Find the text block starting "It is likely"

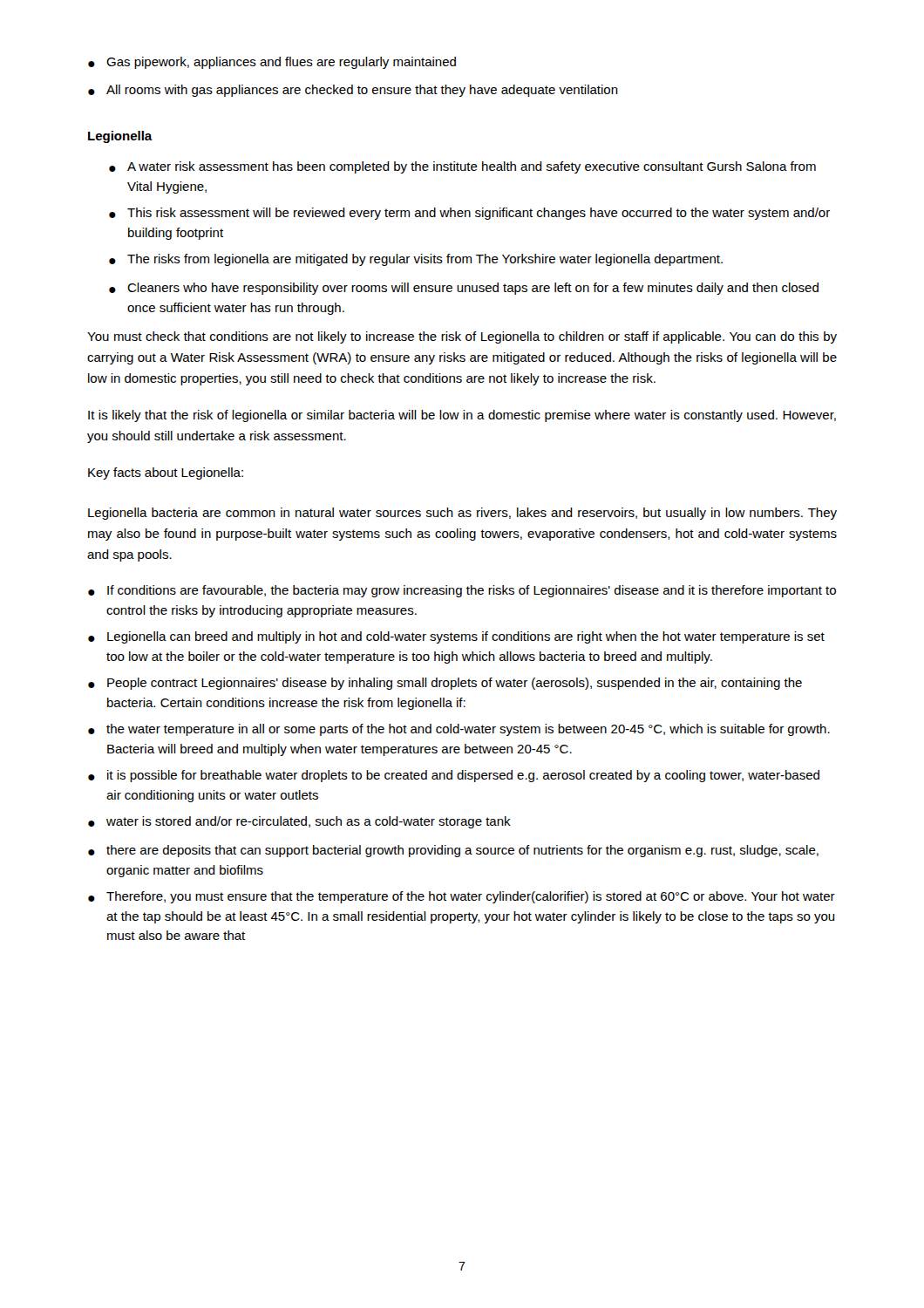tap(462, 425)
